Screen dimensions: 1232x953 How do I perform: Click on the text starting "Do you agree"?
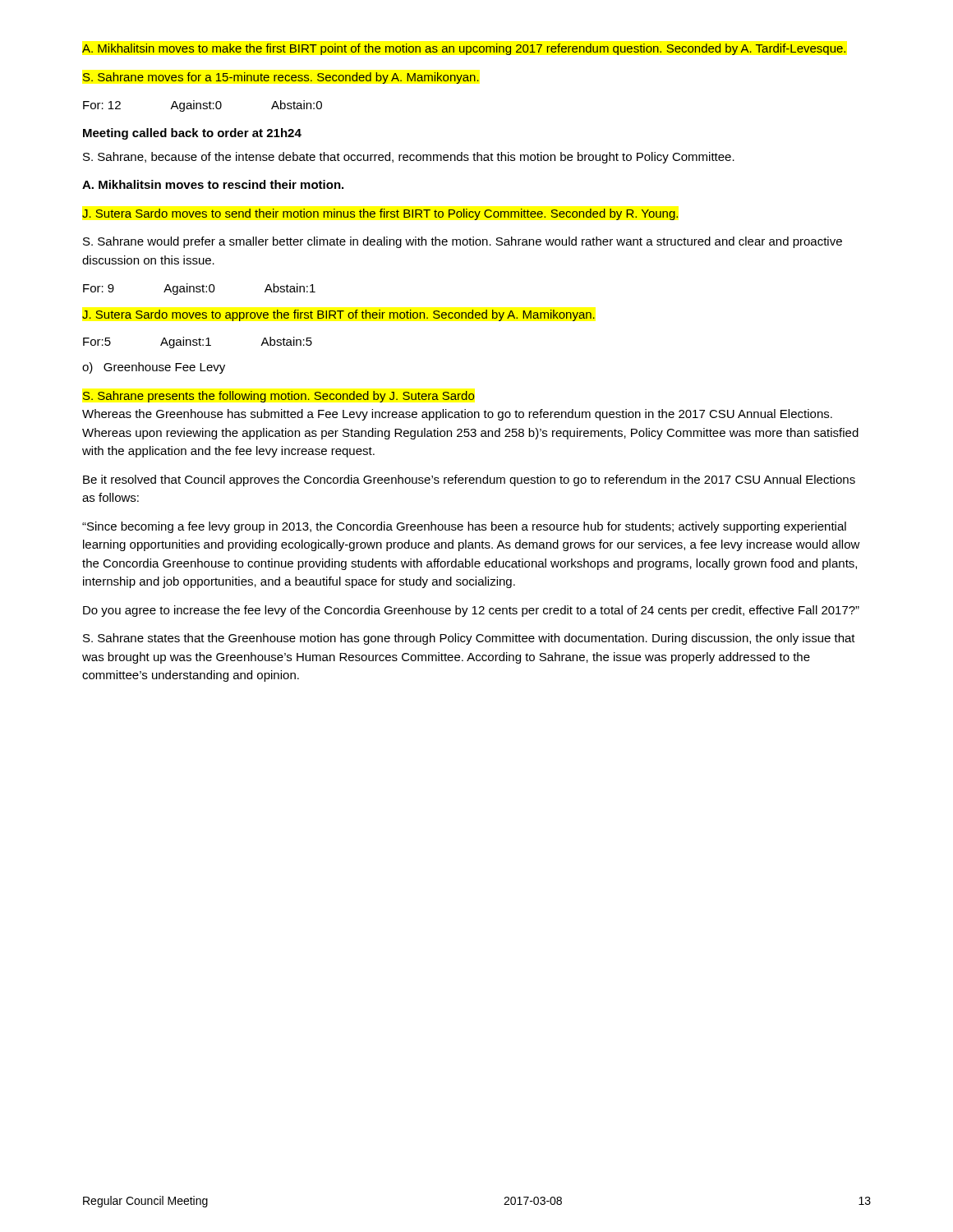point(471,610)
